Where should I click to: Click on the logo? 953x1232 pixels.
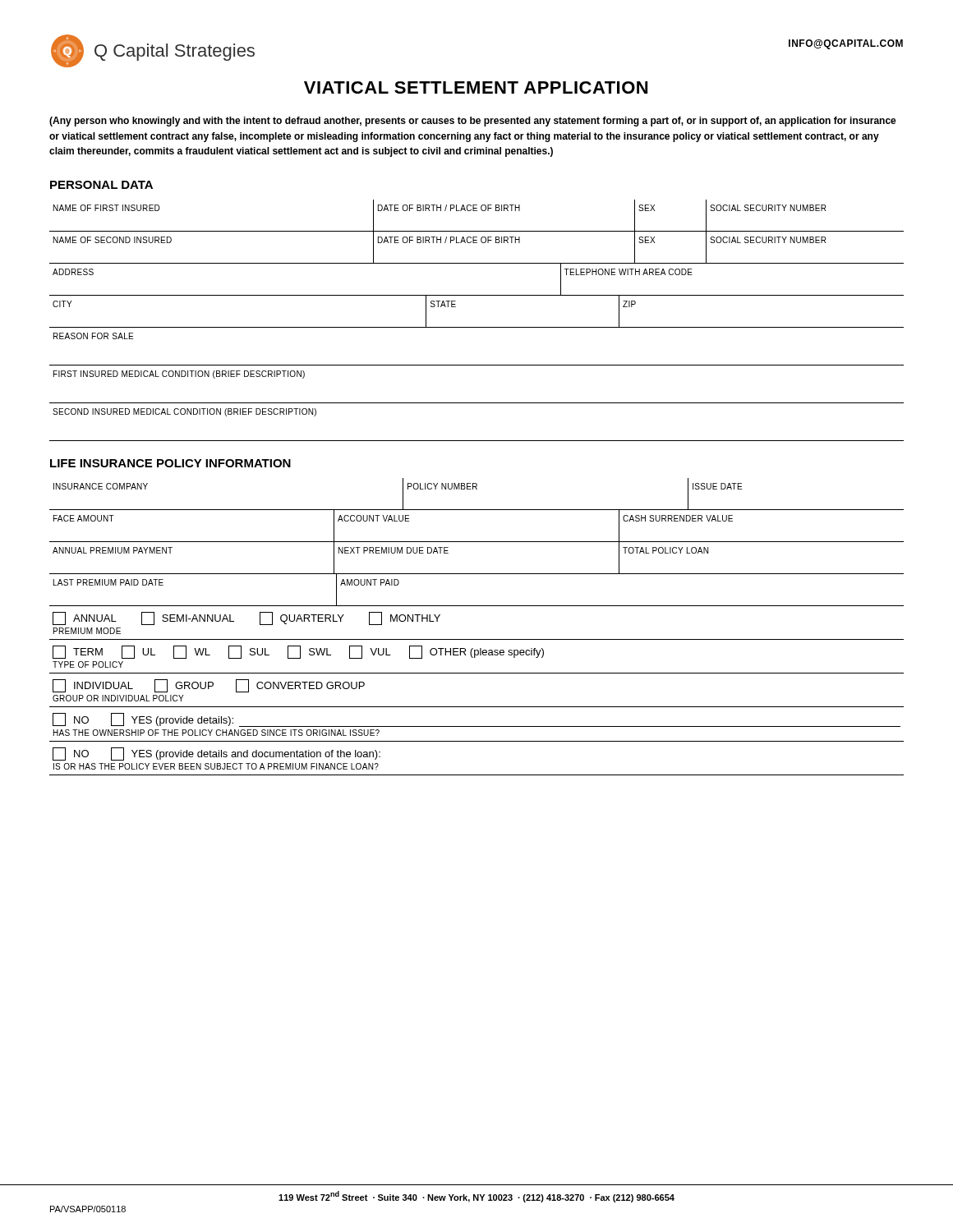[152, 51]
